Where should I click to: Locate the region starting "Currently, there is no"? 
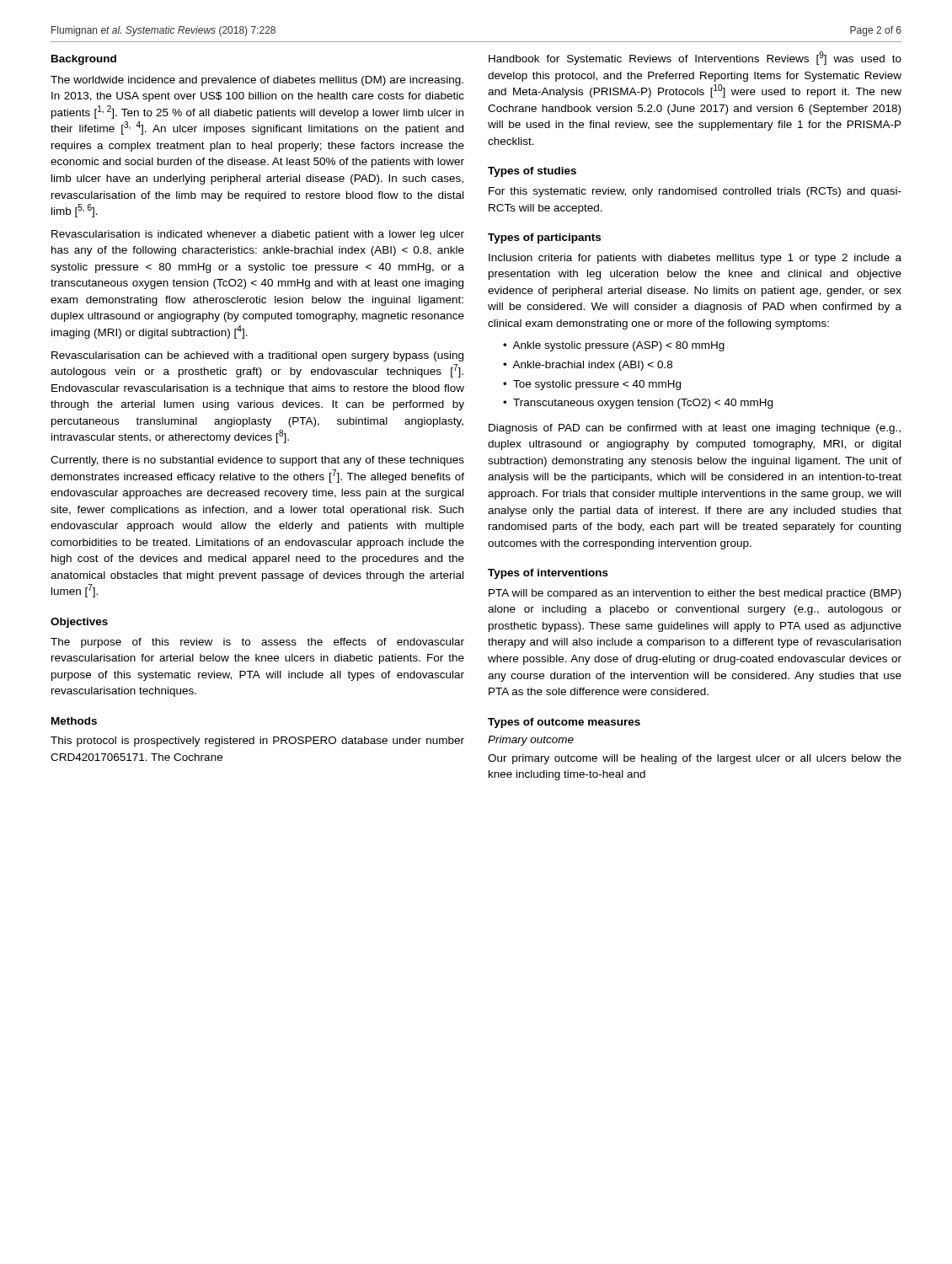(257, 526)
